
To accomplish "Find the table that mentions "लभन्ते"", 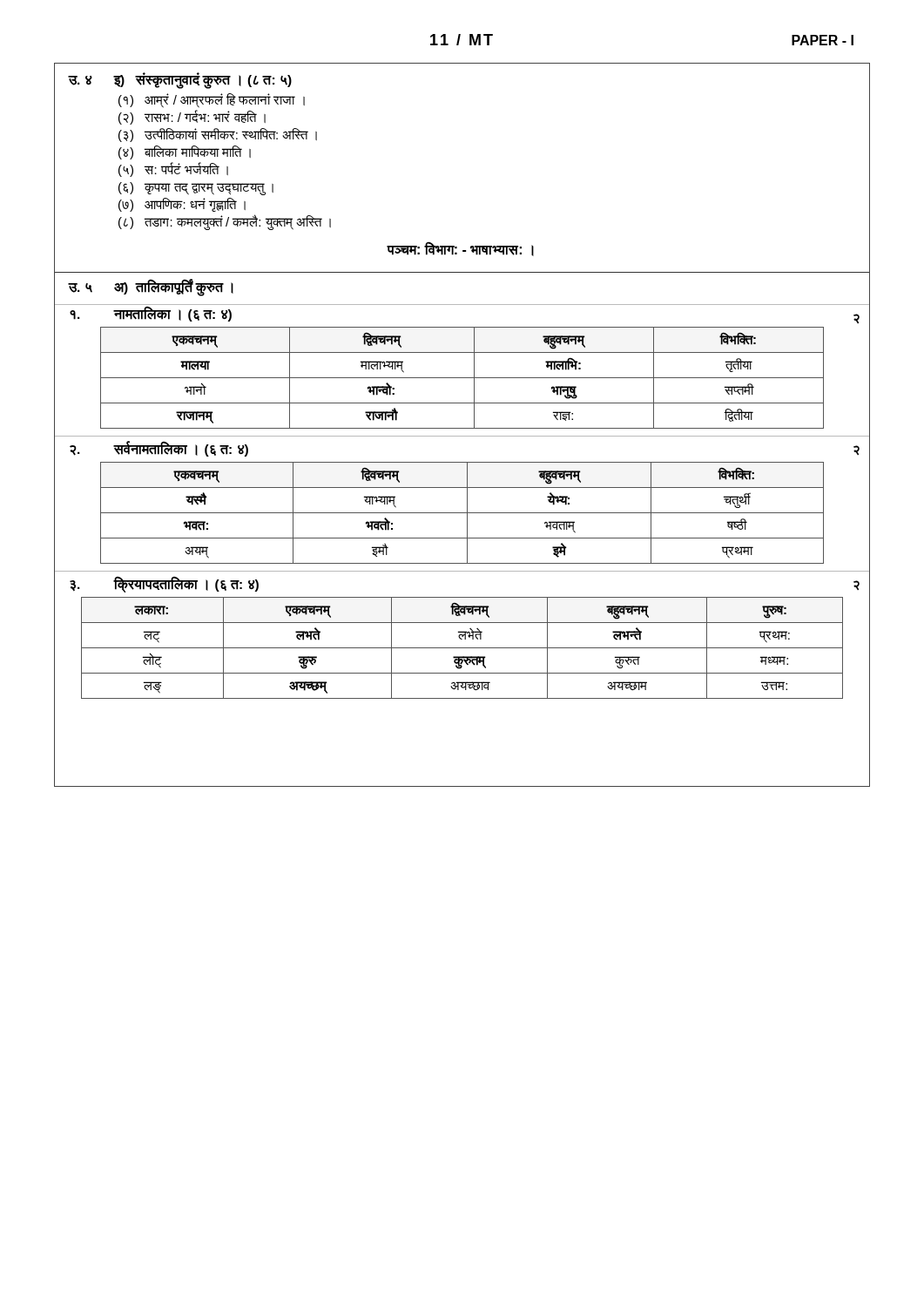I will tap(462, 648).
